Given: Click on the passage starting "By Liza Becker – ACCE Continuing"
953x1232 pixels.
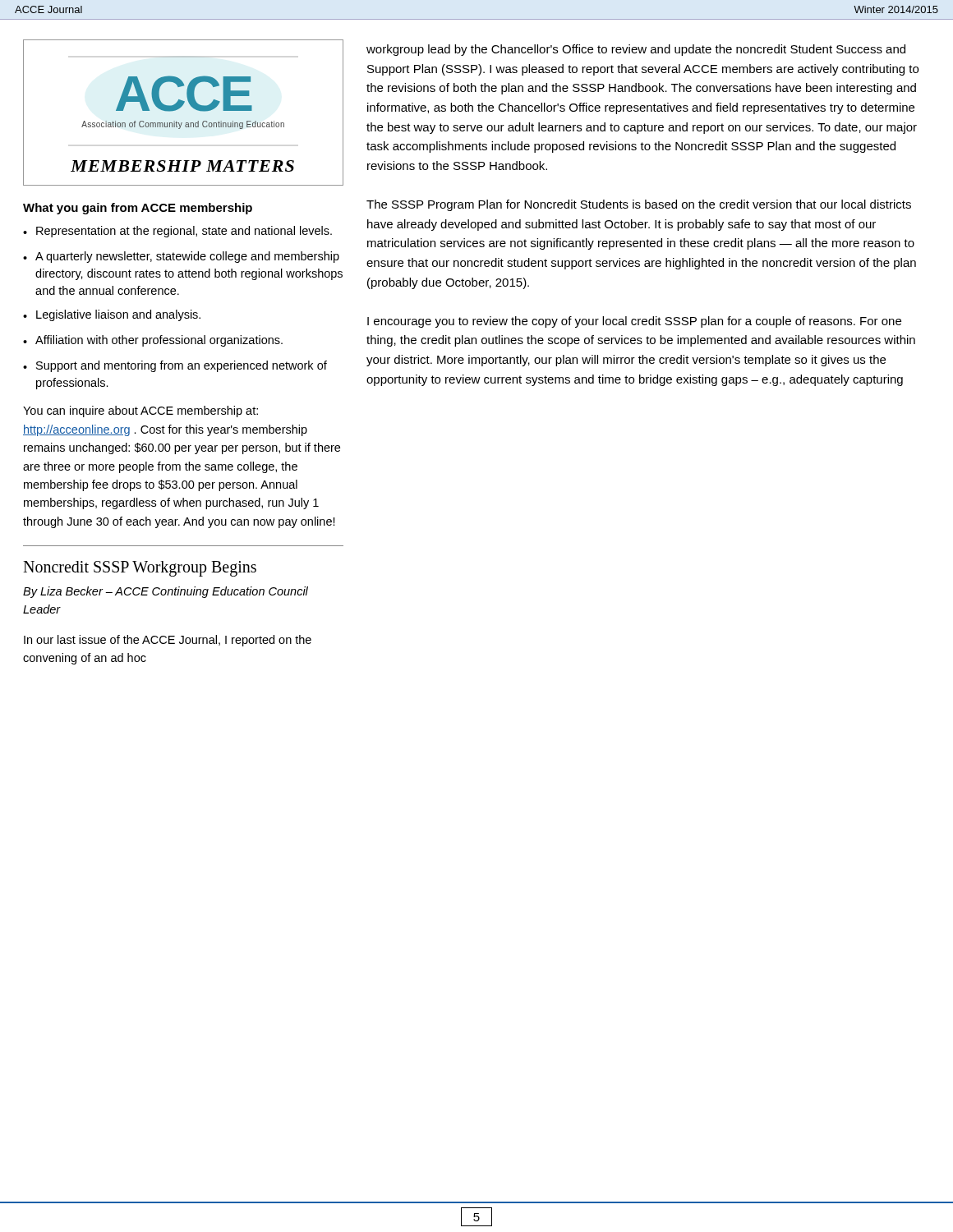Looking at the screenshot, I should click(x=165, y=601).
